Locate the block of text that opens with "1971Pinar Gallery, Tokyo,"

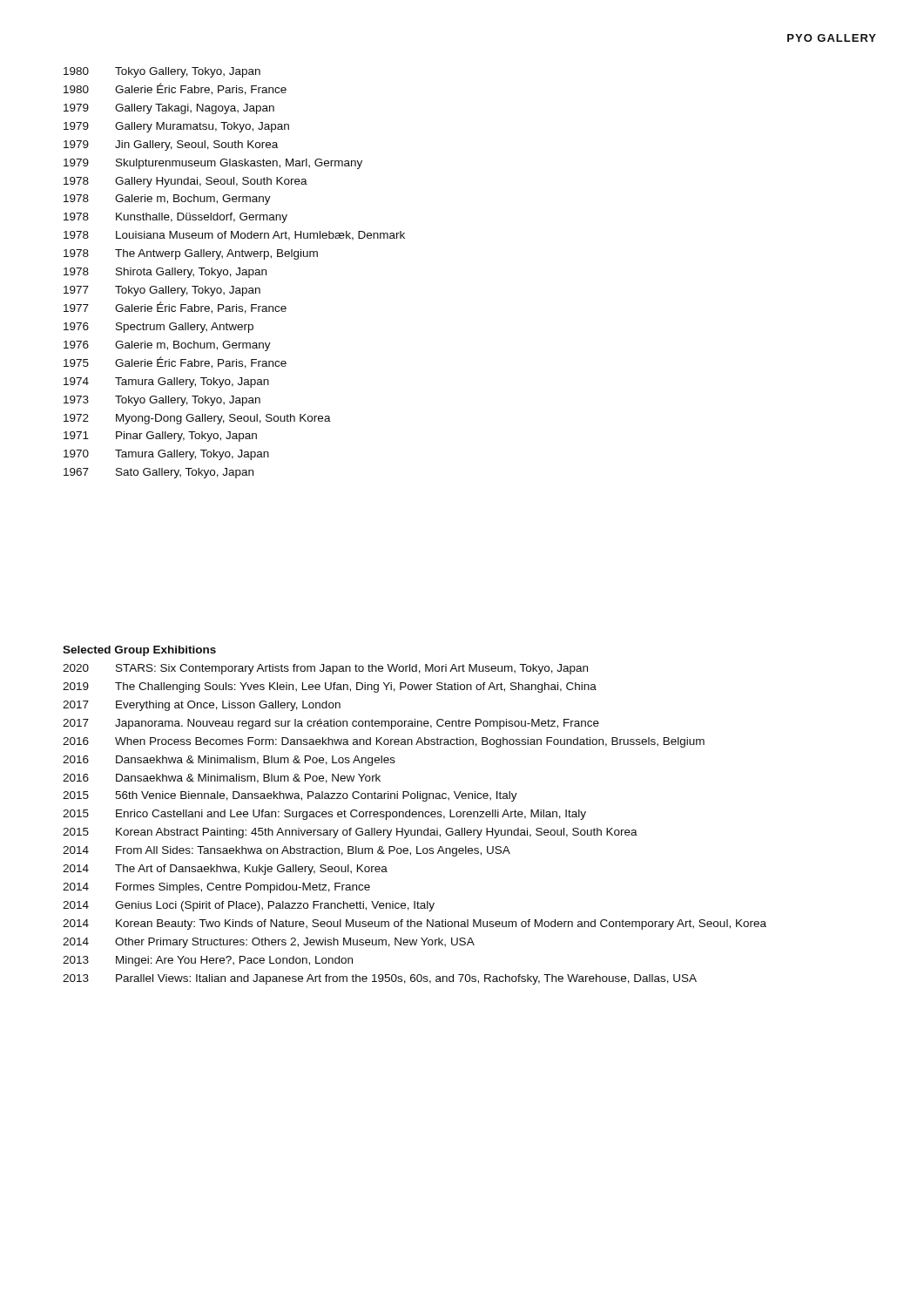pos(160,436)
